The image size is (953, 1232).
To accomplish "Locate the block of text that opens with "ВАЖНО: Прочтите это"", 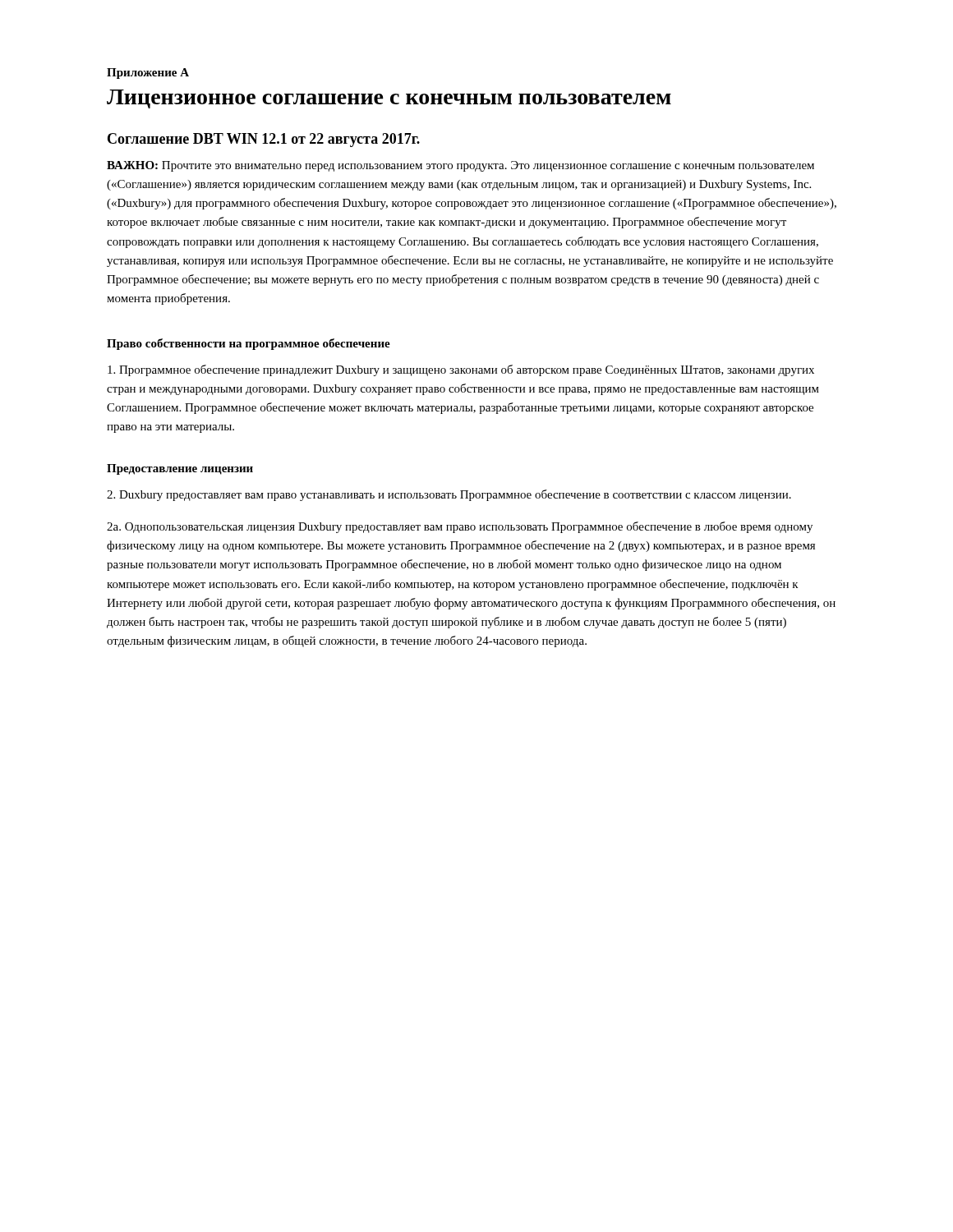I will [x=472, y=232].
